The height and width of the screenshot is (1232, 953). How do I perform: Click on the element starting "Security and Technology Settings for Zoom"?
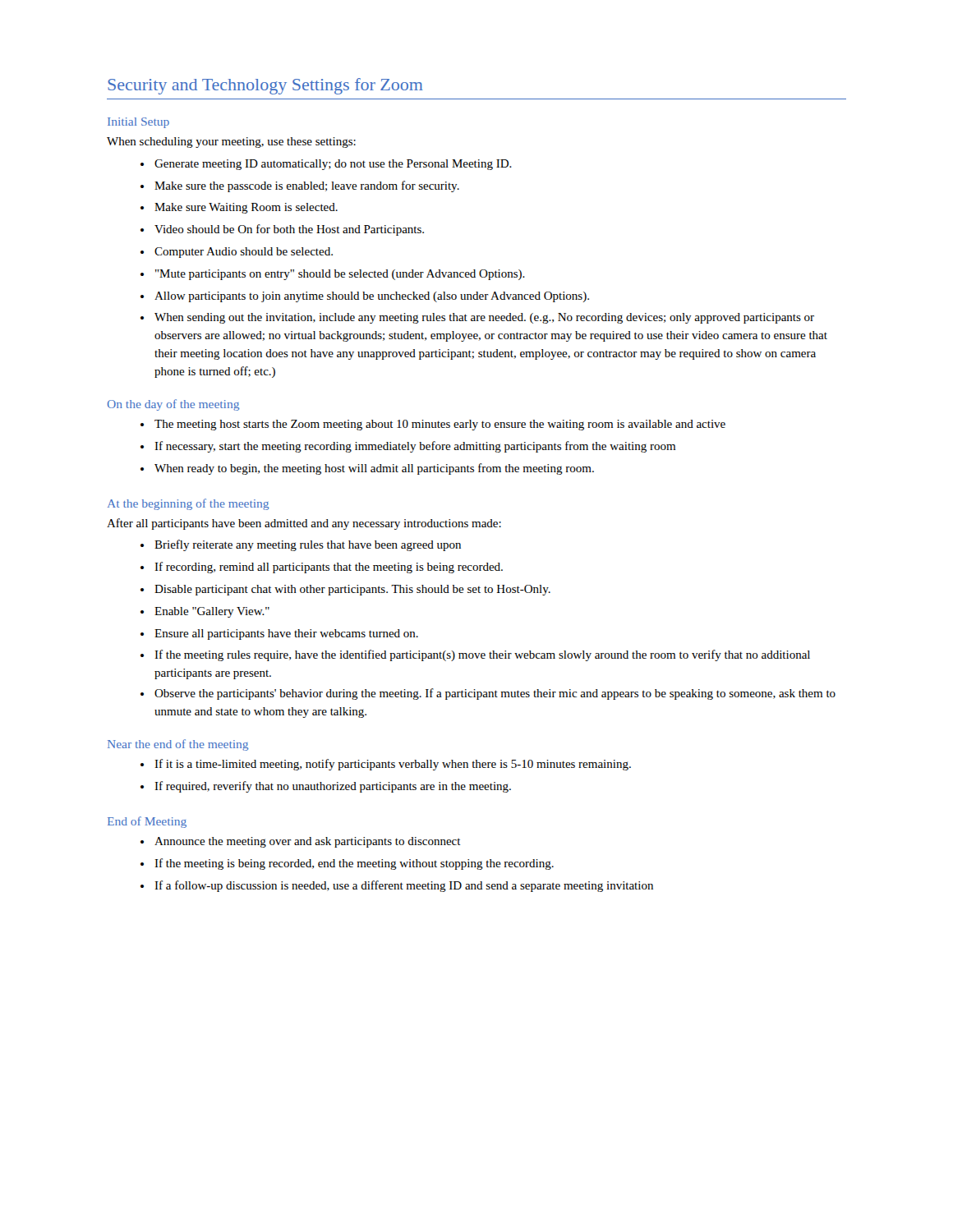click(265, 84)
